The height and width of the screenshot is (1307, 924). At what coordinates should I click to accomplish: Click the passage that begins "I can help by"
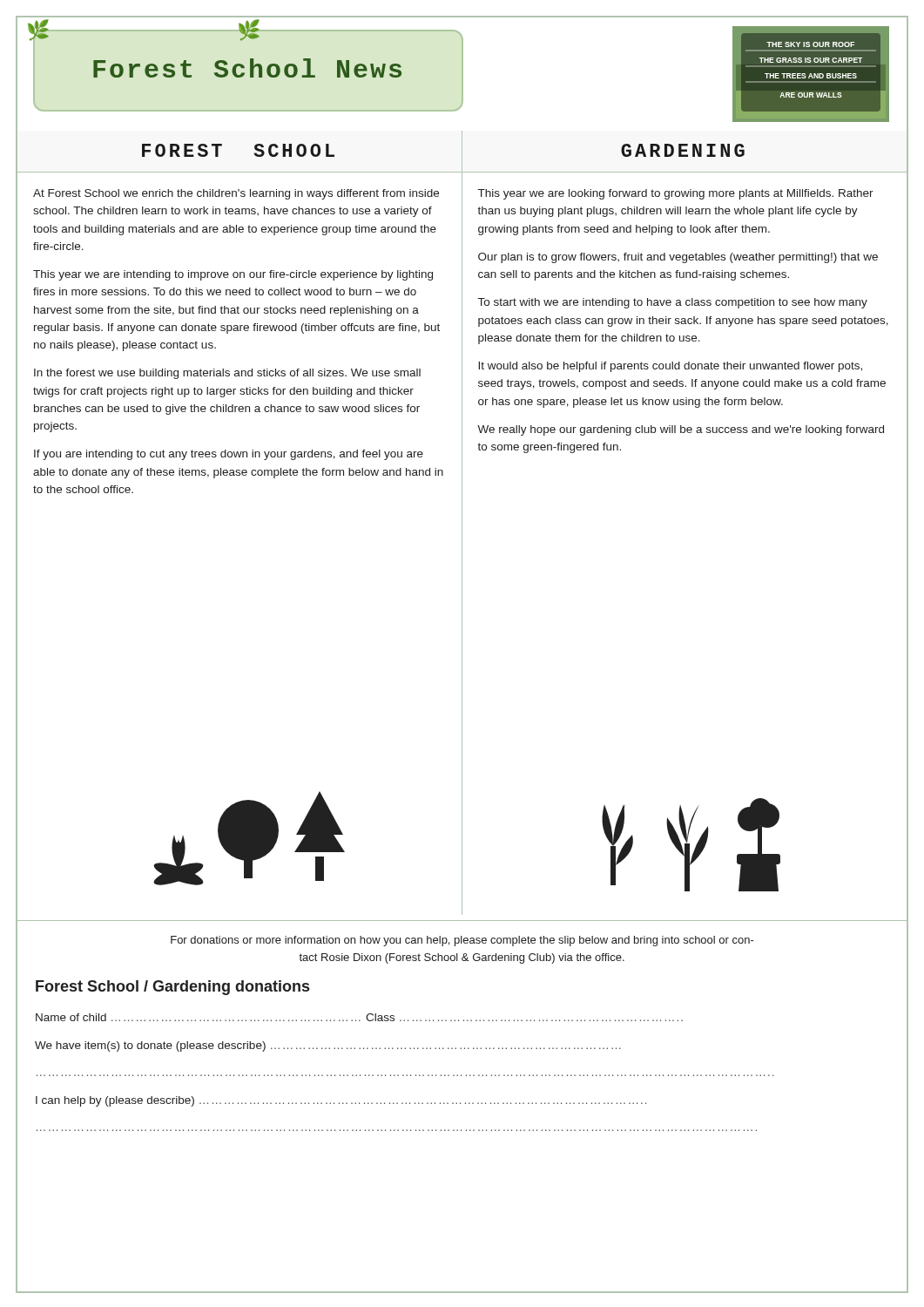click(342, 1100)
